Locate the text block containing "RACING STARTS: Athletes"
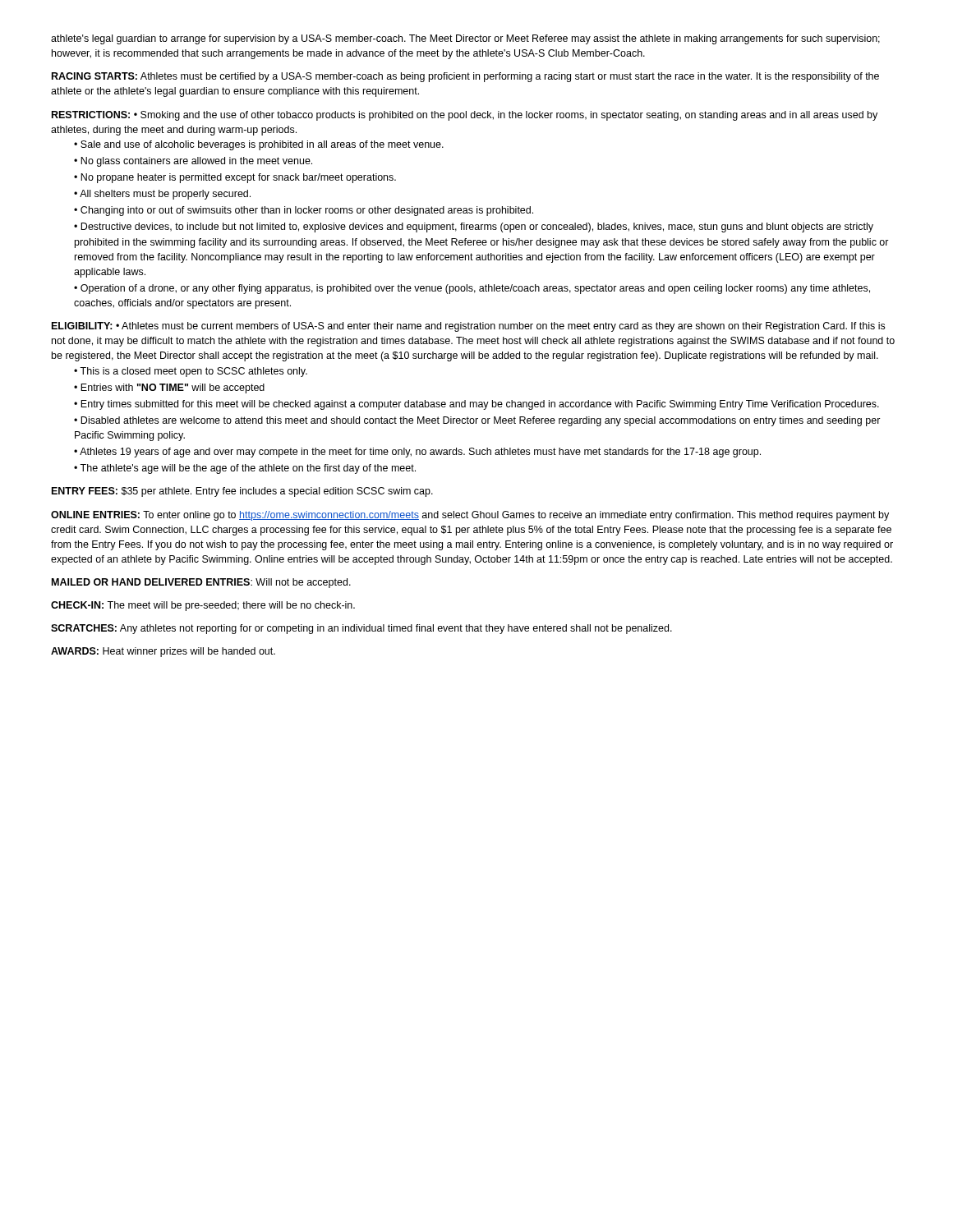 point(465,84)
